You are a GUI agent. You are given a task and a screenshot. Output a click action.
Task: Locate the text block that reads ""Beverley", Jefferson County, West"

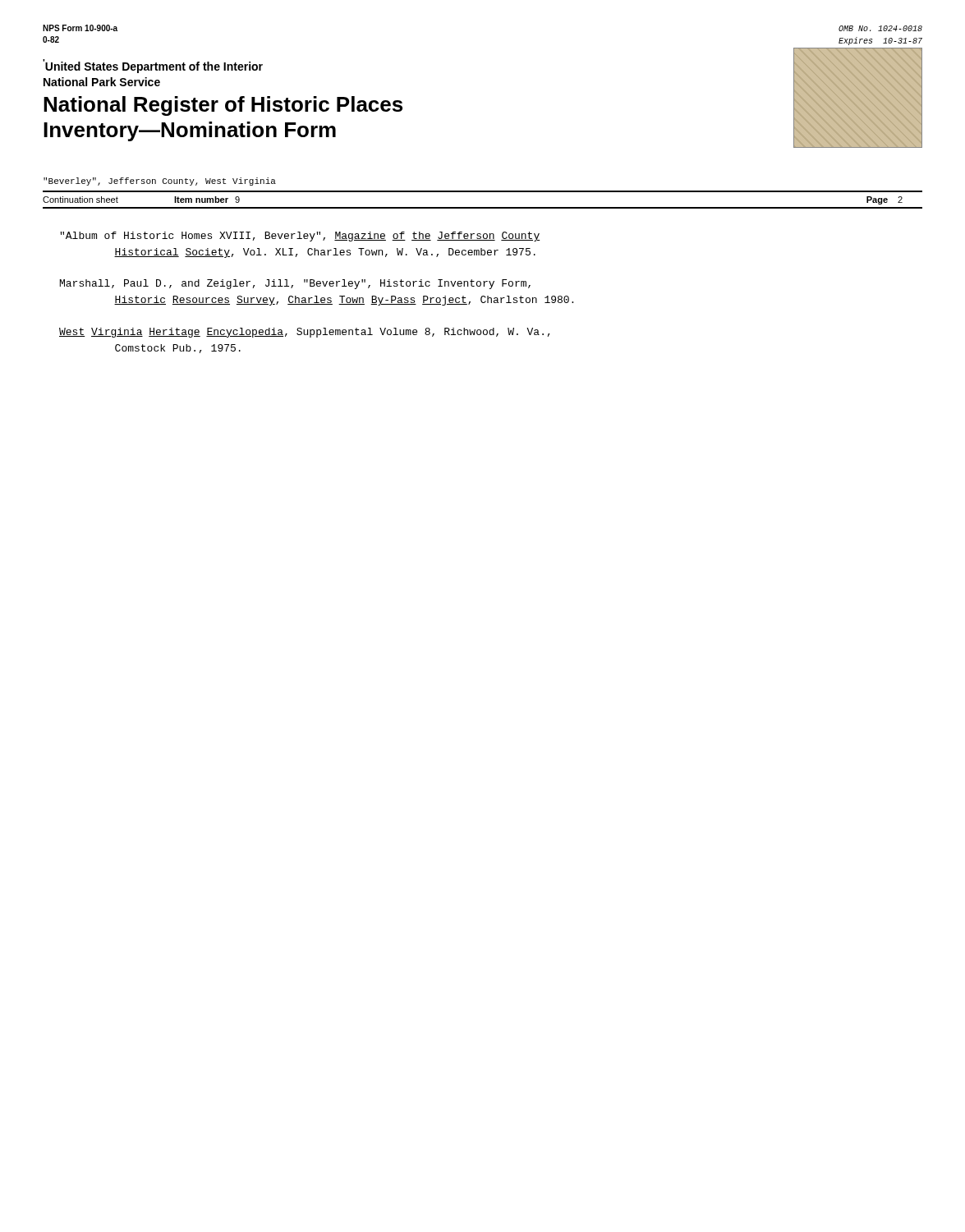pyautogui.click(x=159, y=181)
